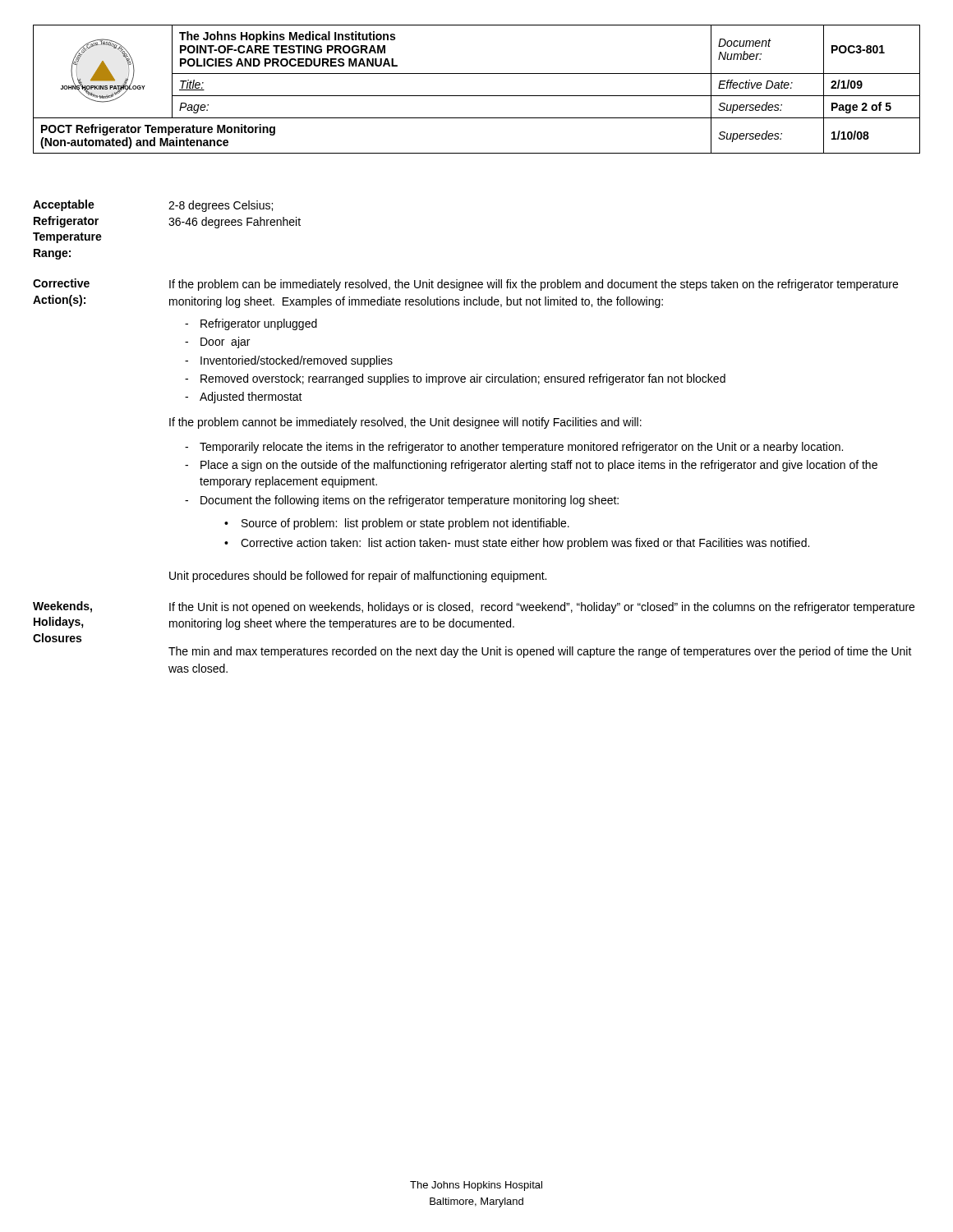The width and height of the screenshot is (953, 1232).
Task: Click on the element starting "Document the following items on the"
Action: point(560,523)
